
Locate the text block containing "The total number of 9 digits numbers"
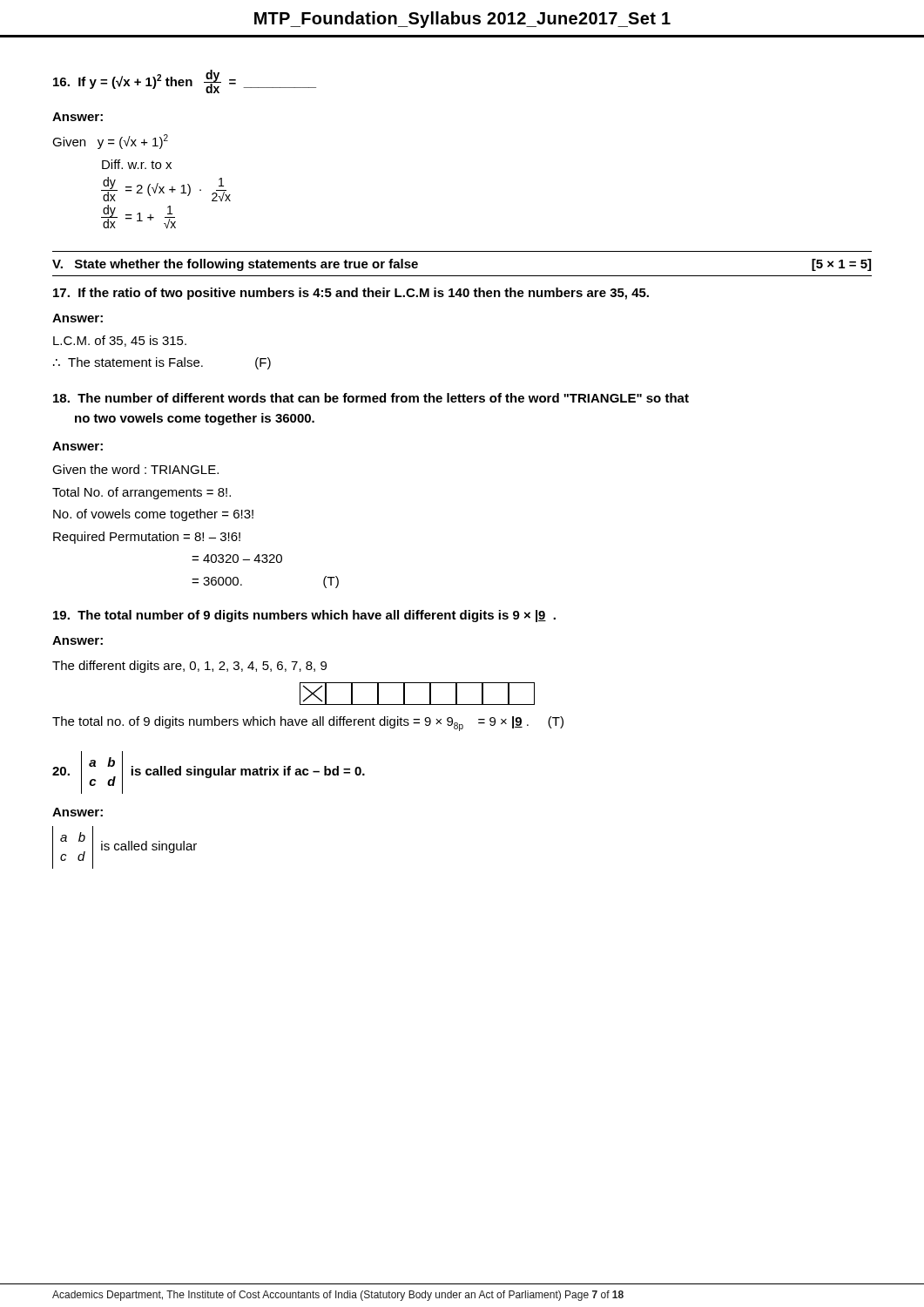coord(304,615)
